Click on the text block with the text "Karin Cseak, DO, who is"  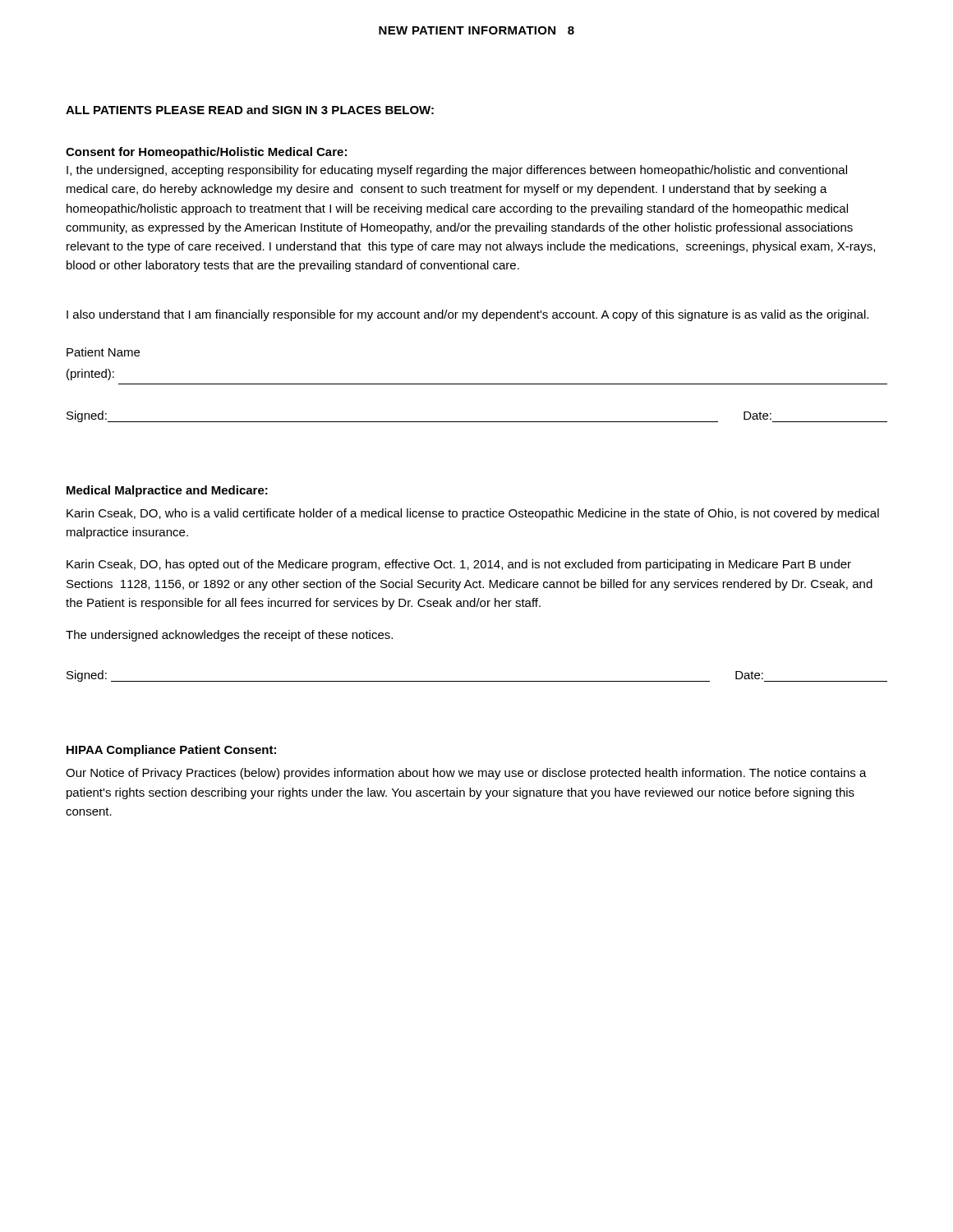(473, 522)
